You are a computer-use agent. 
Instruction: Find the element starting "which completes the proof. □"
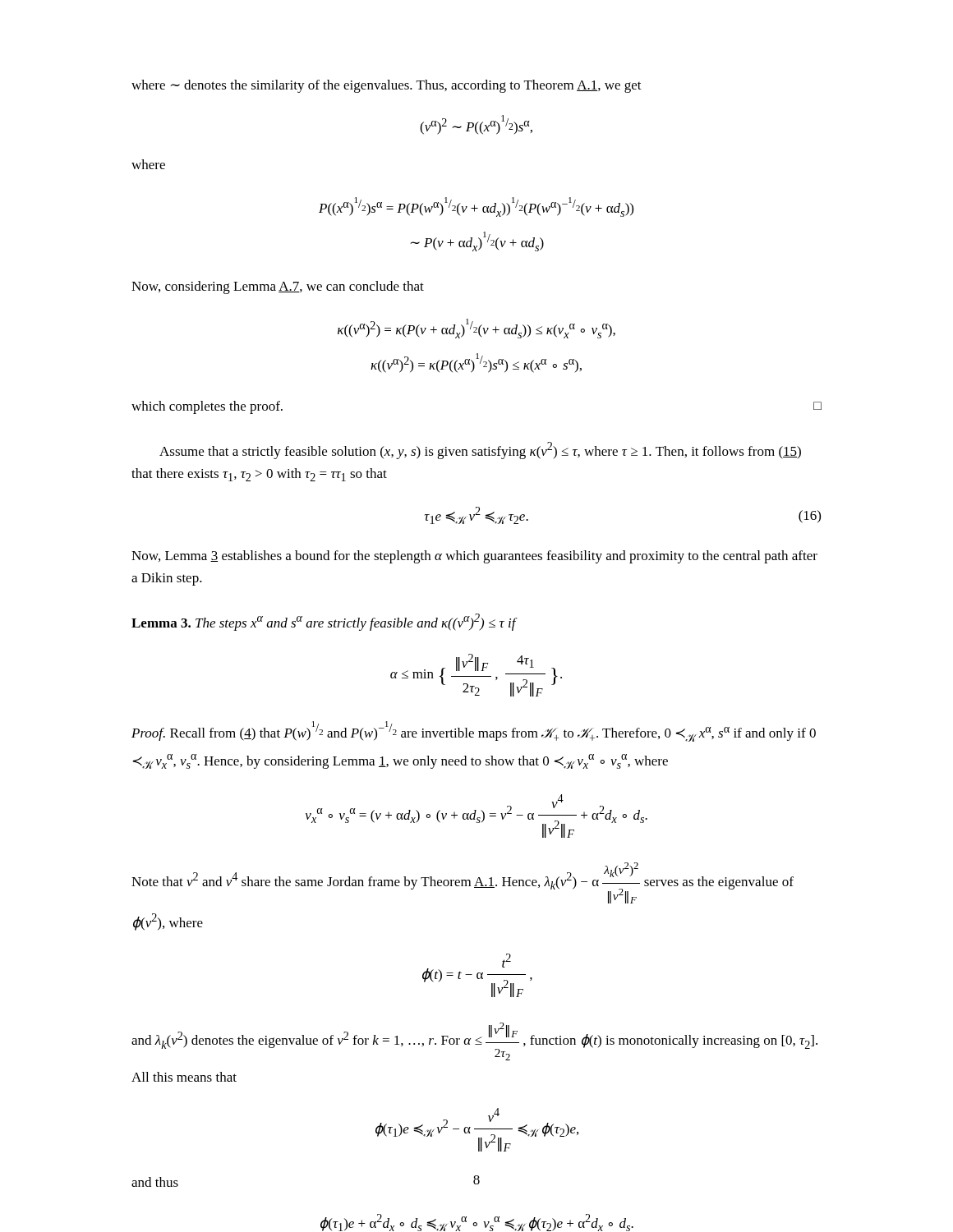[x=207, y=407]
